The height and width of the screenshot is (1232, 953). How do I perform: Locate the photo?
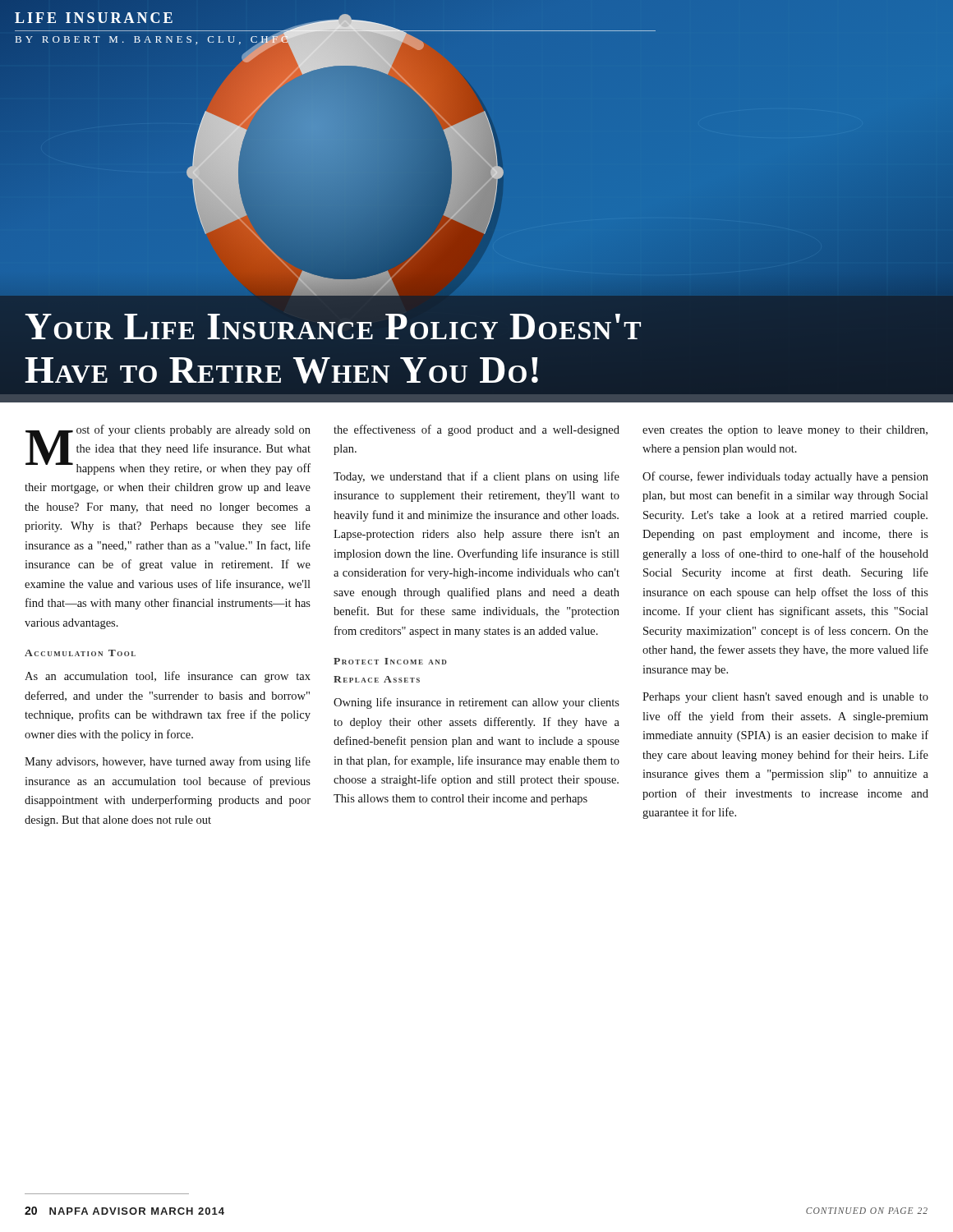[476, 197]
